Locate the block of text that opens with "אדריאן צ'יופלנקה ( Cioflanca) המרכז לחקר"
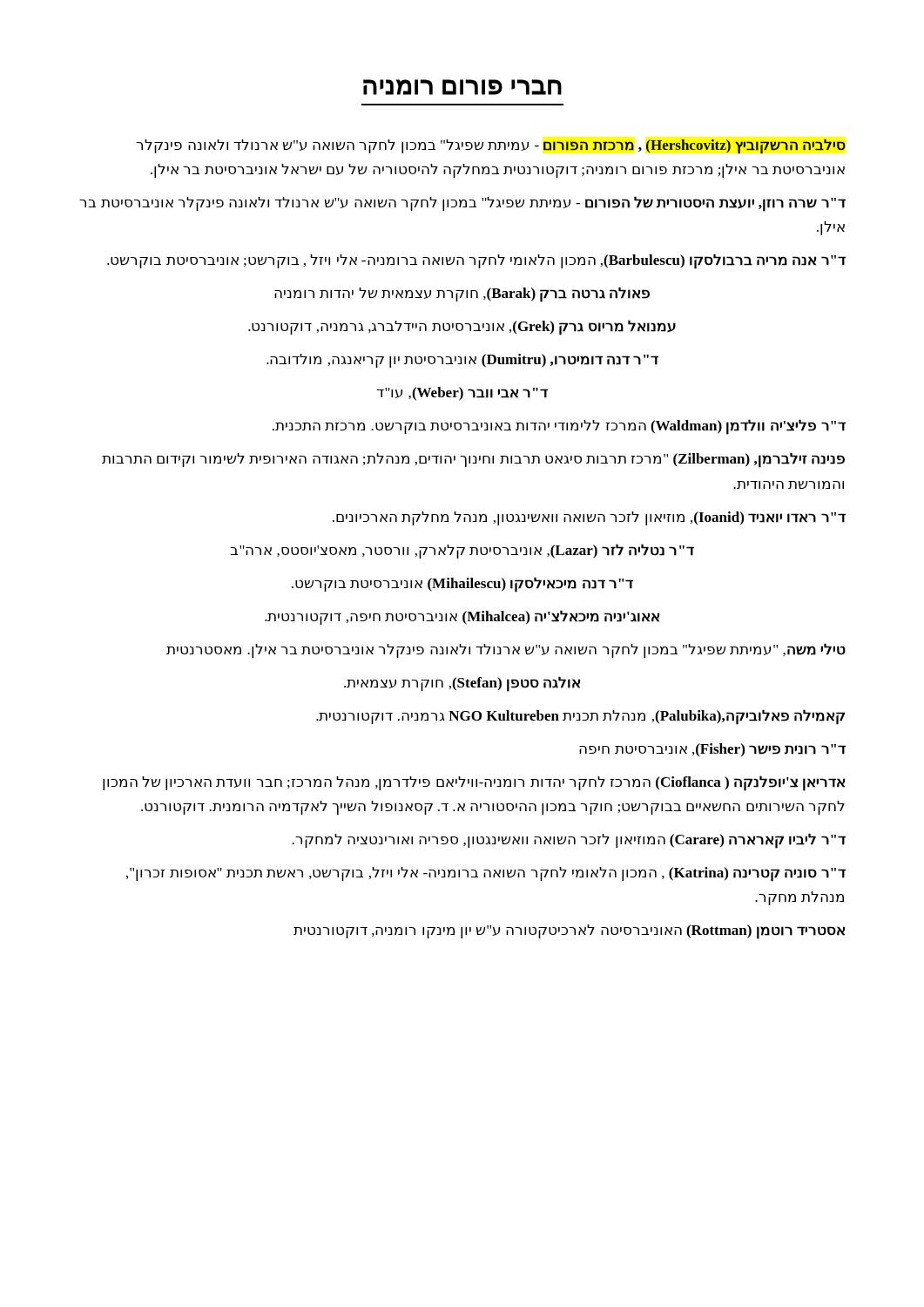The width and height of the screenshot is (924, 1307). (x=474, y=794)
